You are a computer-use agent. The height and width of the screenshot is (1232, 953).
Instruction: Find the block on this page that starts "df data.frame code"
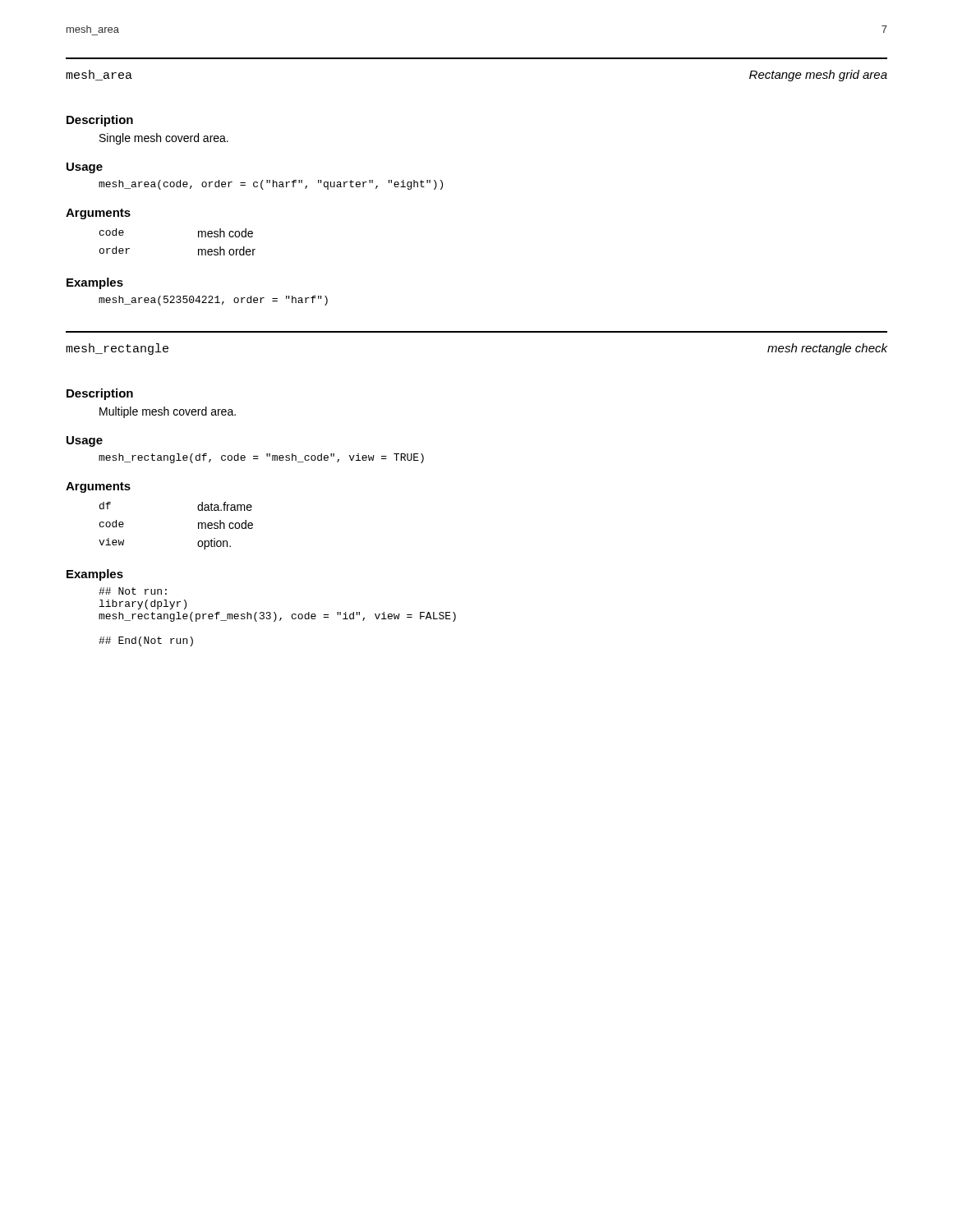pyautogui.click(x=108, y=506)
